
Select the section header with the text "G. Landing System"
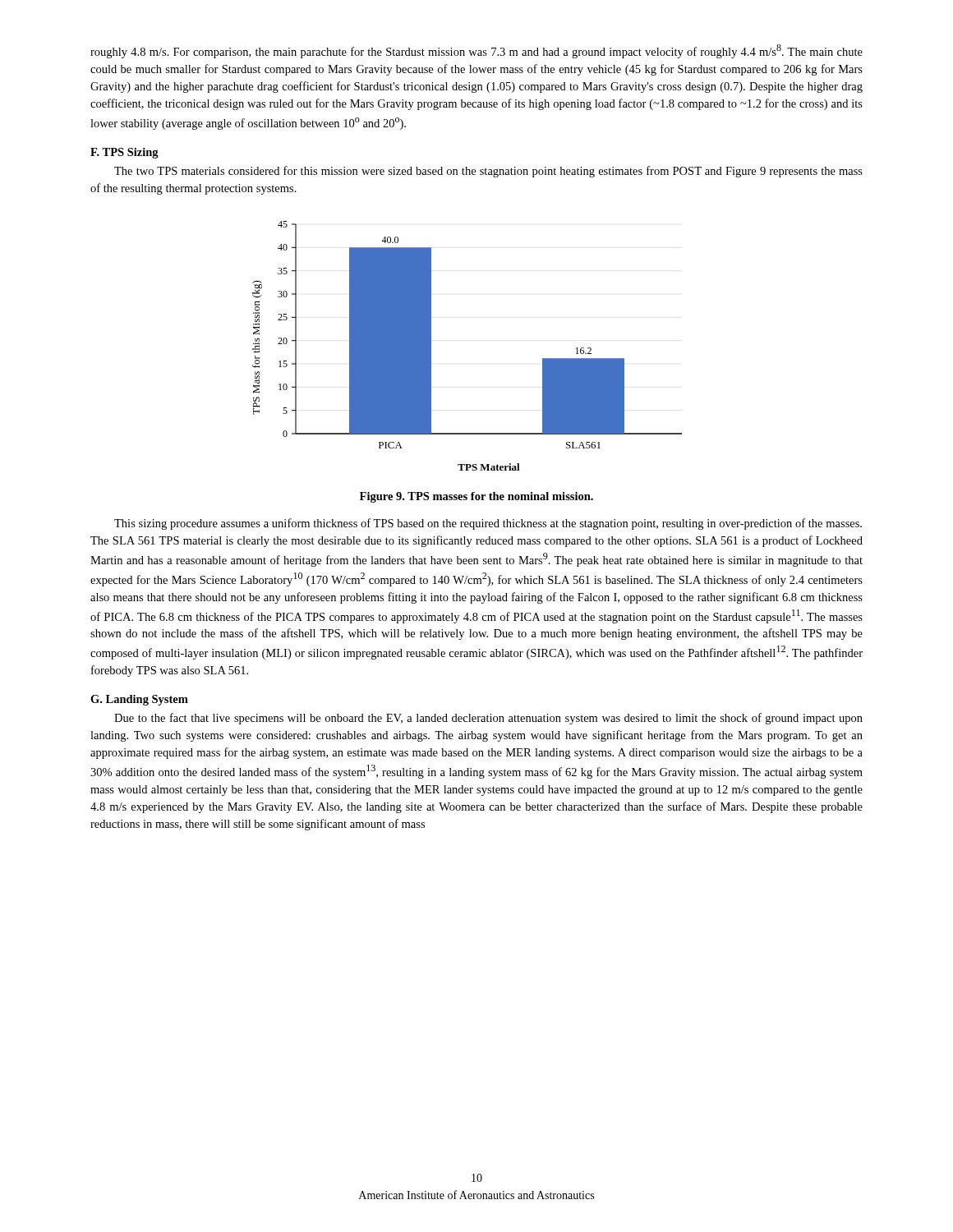139,699
